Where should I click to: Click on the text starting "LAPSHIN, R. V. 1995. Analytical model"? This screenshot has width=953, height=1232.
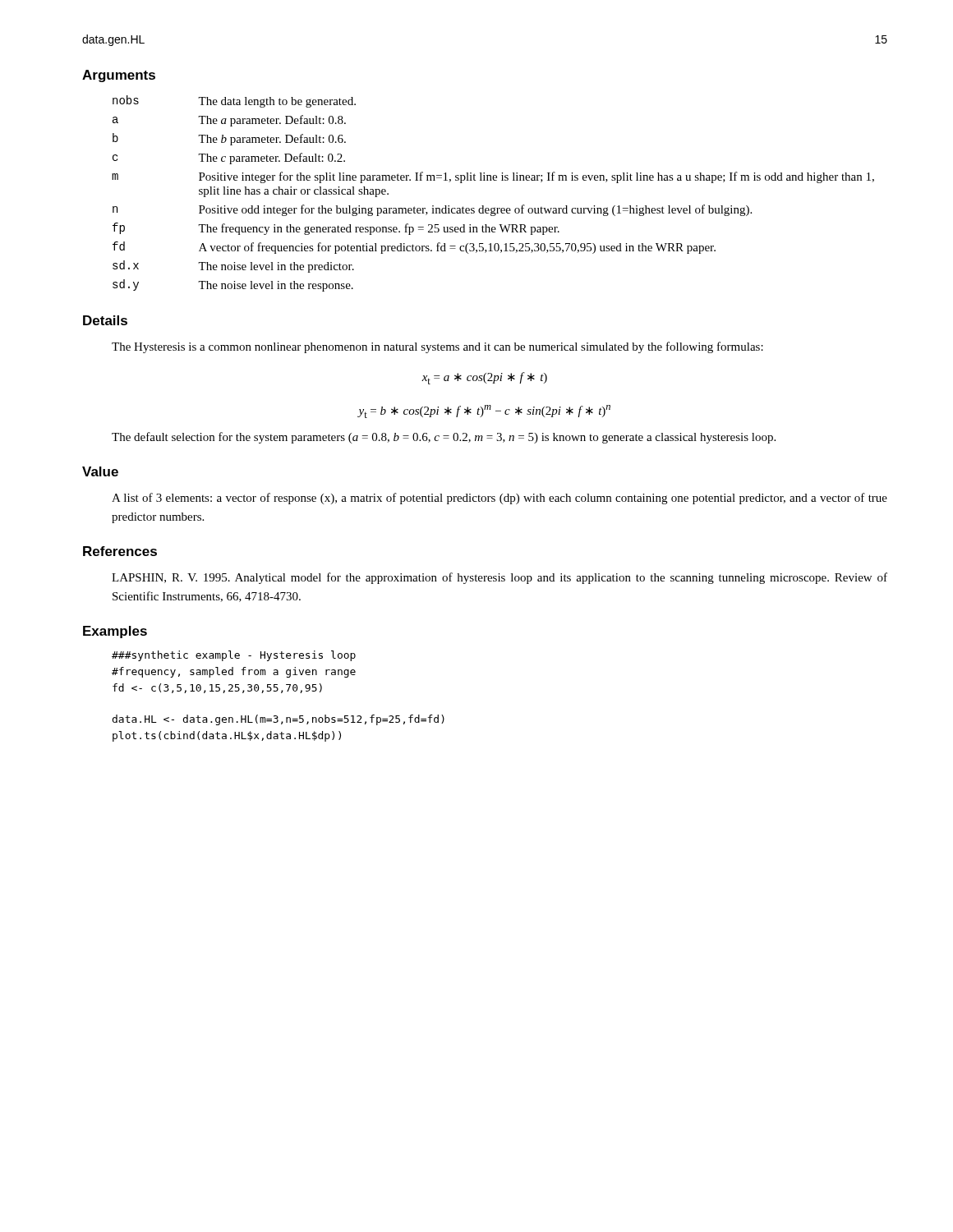[499, 587]
